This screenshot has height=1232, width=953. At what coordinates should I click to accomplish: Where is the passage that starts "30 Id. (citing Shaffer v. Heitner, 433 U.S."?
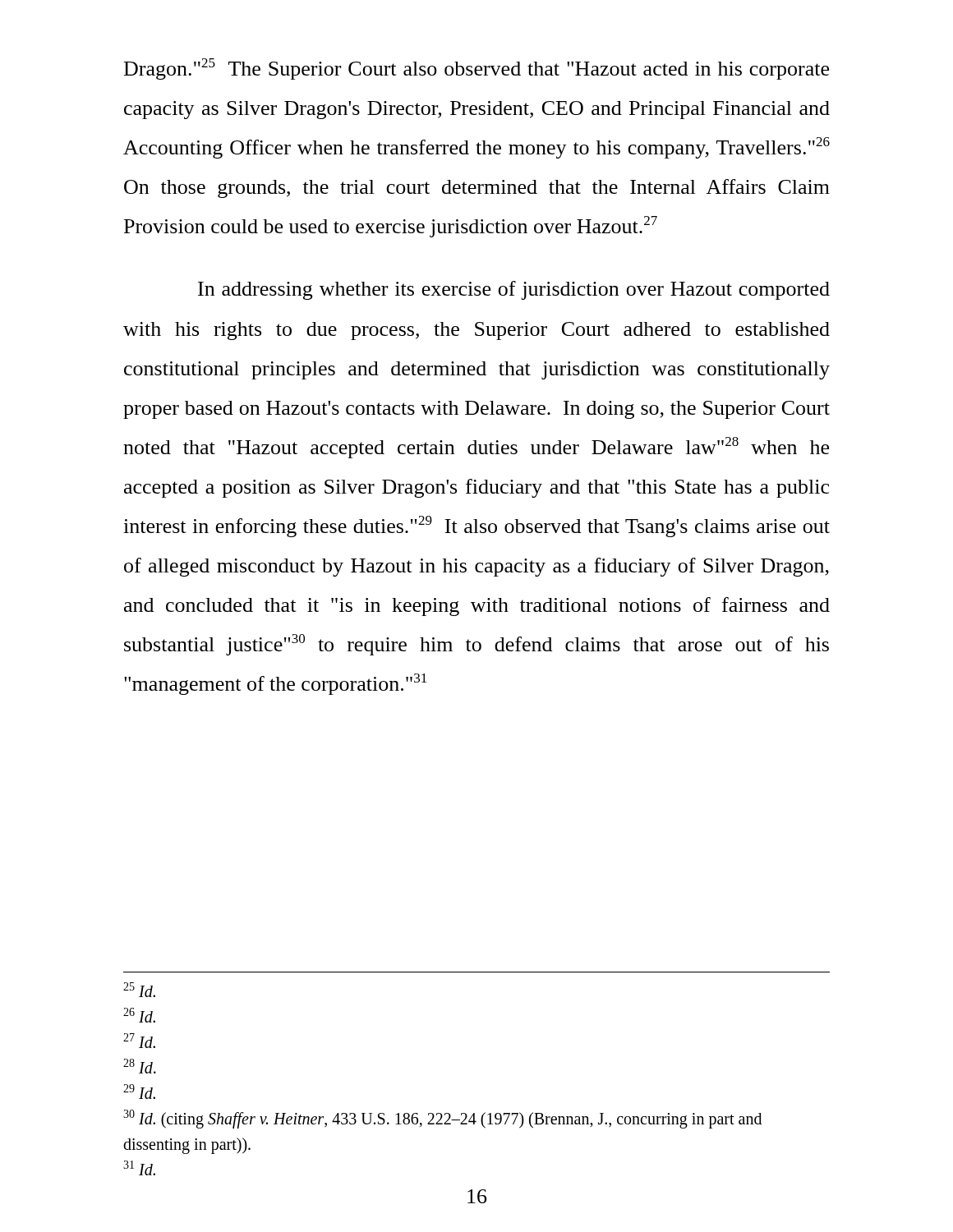click(x=443, y=1131)
